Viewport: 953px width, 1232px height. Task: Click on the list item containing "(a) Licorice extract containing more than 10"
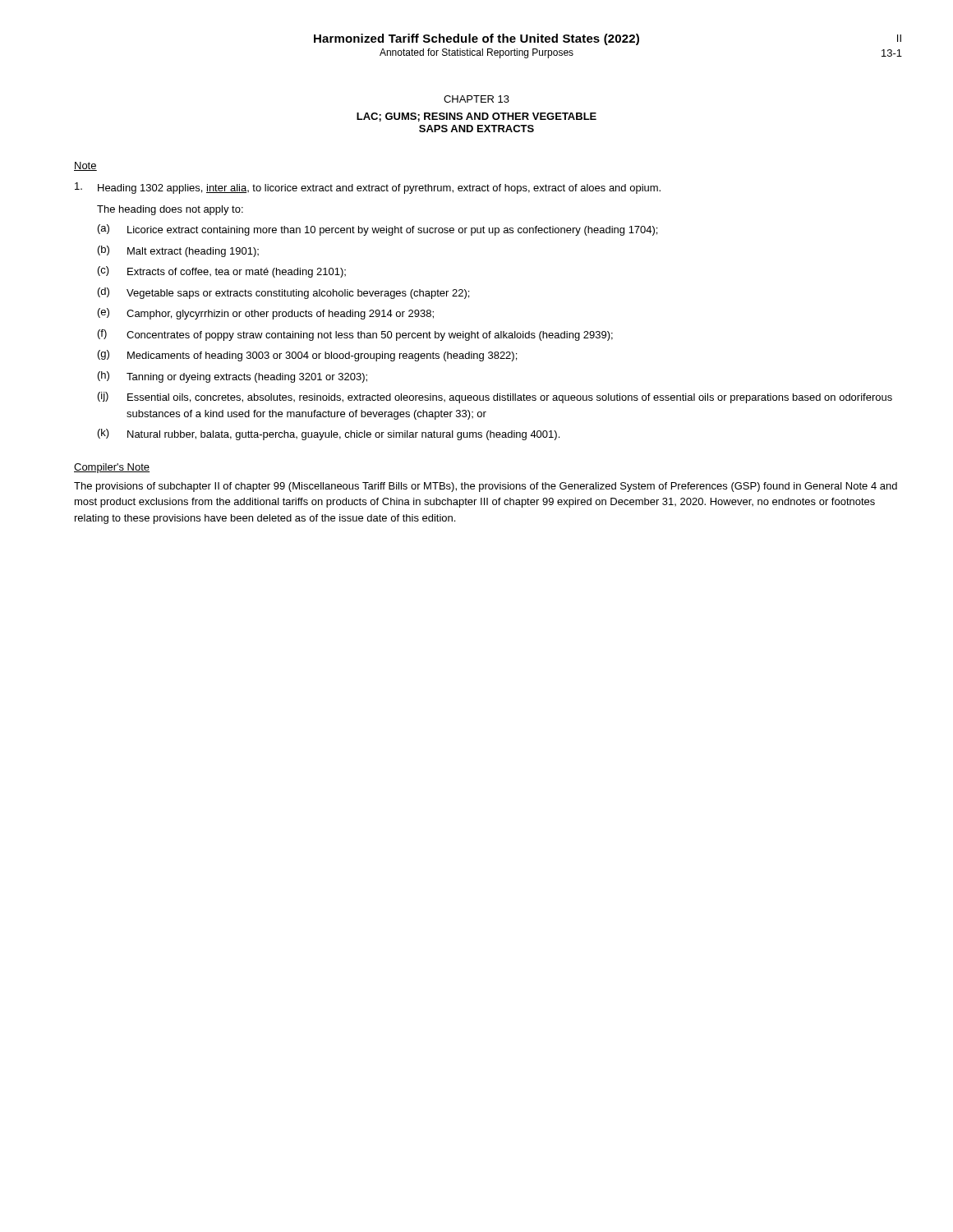(x=378, y=230)
